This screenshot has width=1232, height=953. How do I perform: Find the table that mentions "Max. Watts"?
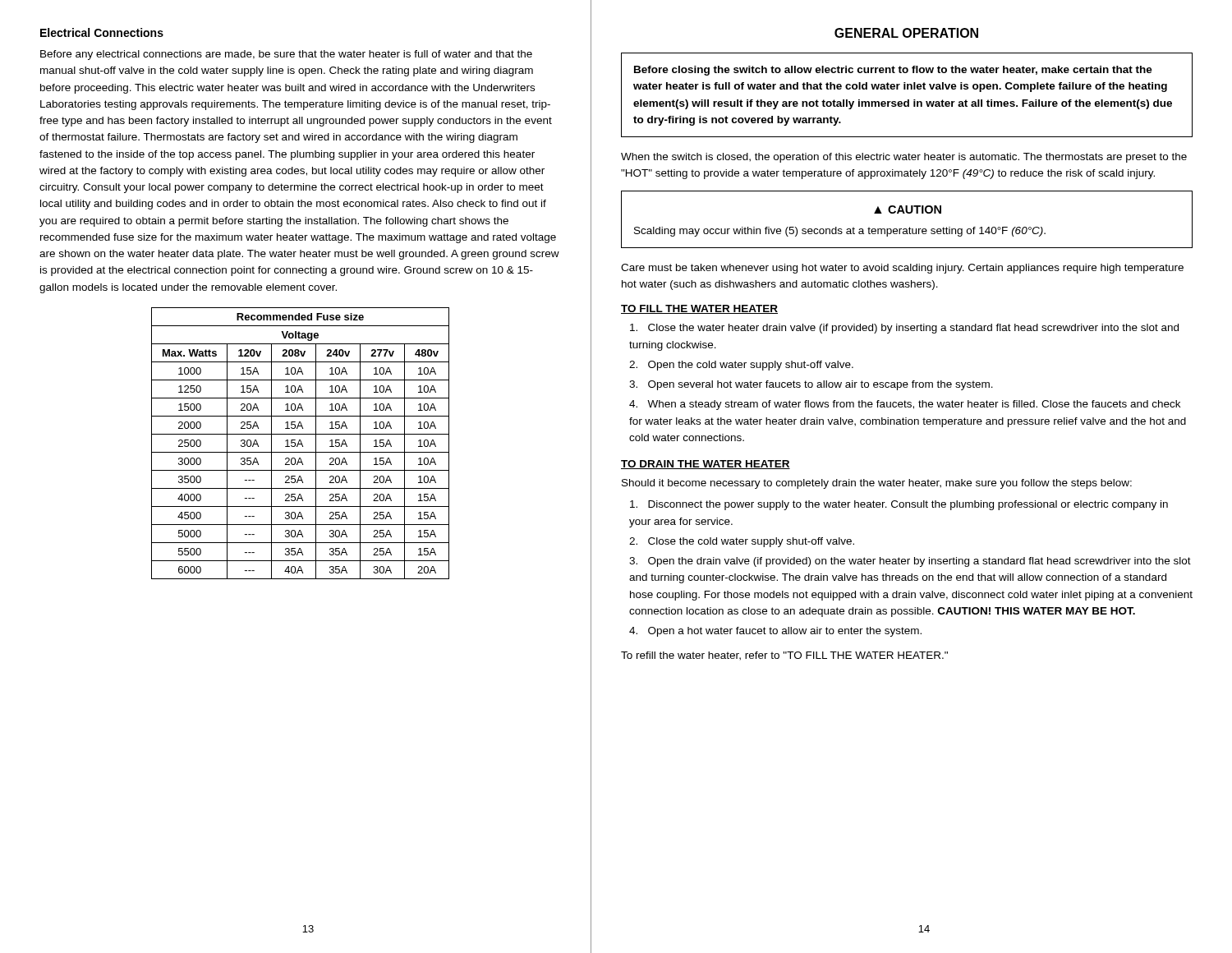[x=300, y=443]
